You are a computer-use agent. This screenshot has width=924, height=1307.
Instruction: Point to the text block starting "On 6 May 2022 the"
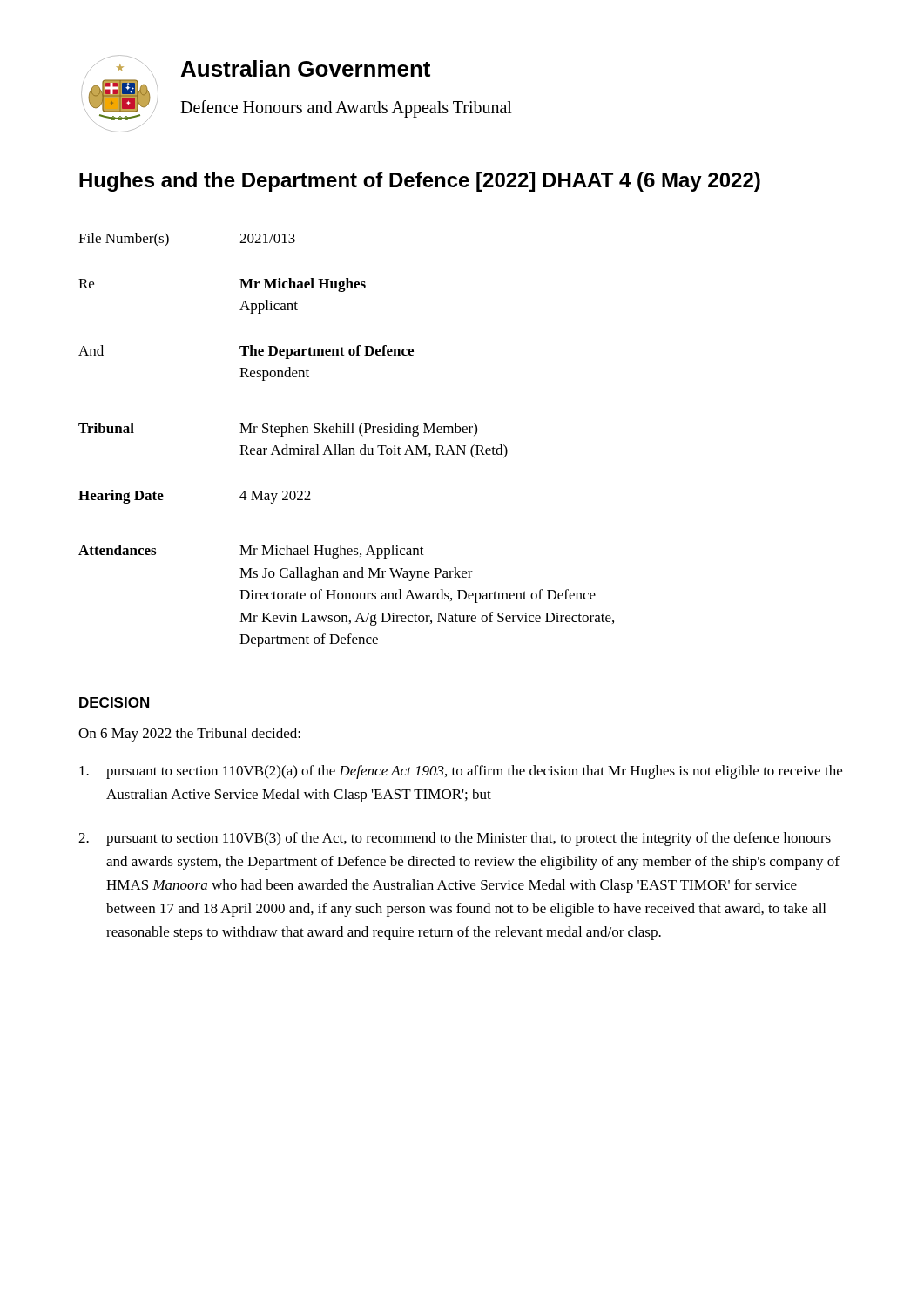pyautogui.click(x=190, y=733)
